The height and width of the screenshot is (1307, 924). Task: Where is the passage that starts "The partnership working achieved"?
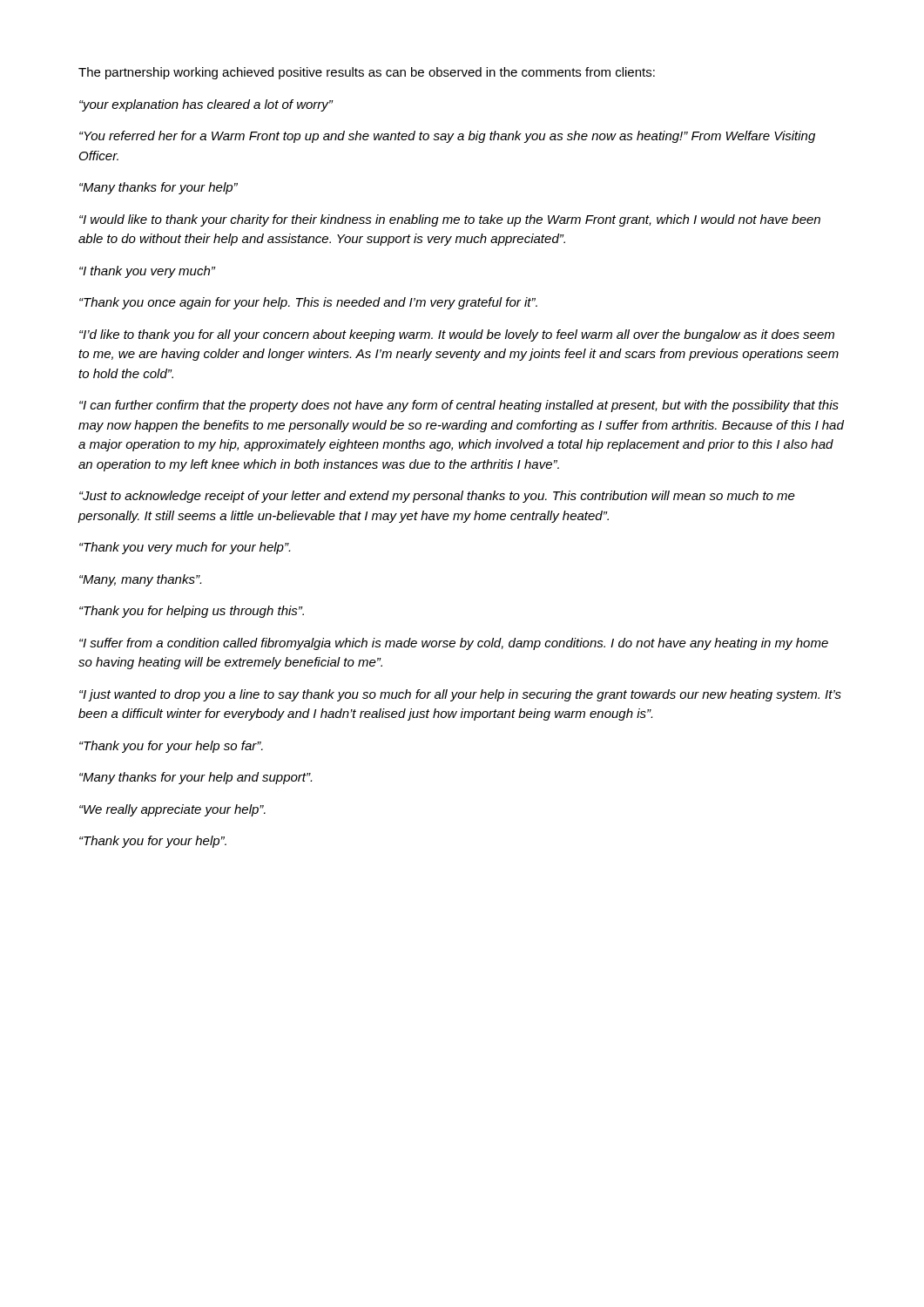[x=367, y=72]
